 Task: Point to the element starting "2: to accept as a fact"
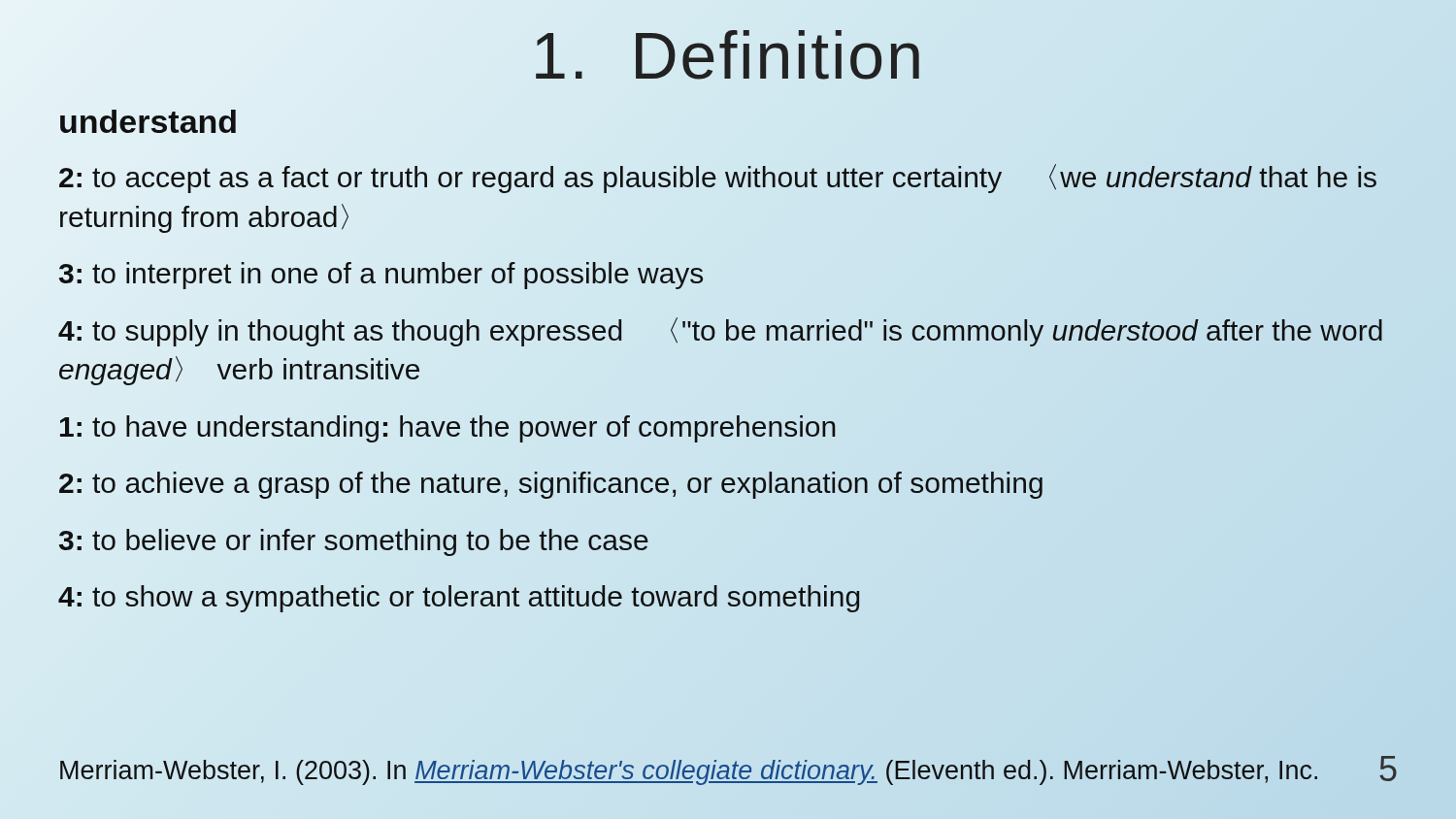pyautogui.click(x=718, y=197)
